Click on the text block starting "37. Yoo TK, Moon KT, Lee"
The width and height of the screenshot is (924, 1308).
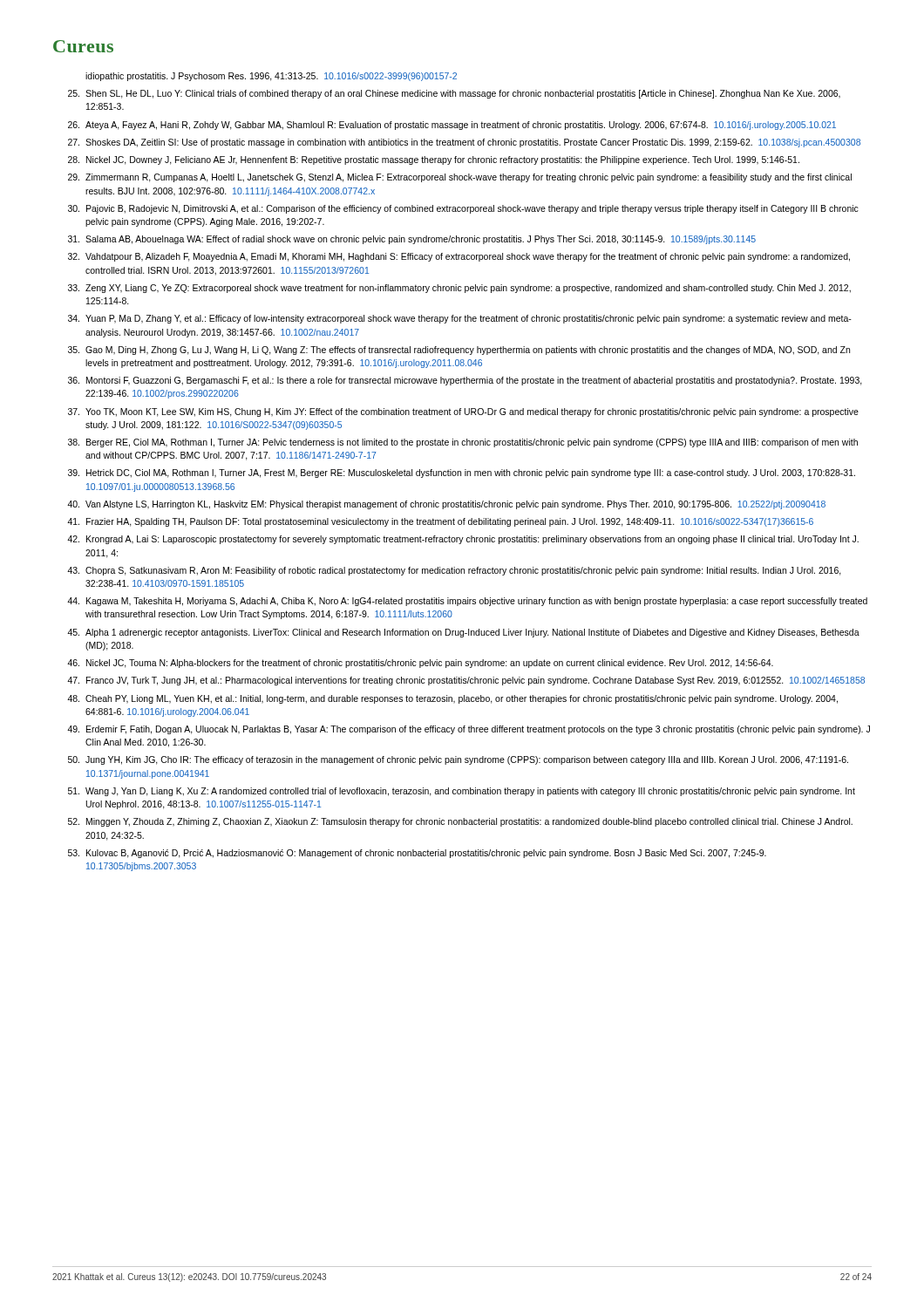click(462, 418)
